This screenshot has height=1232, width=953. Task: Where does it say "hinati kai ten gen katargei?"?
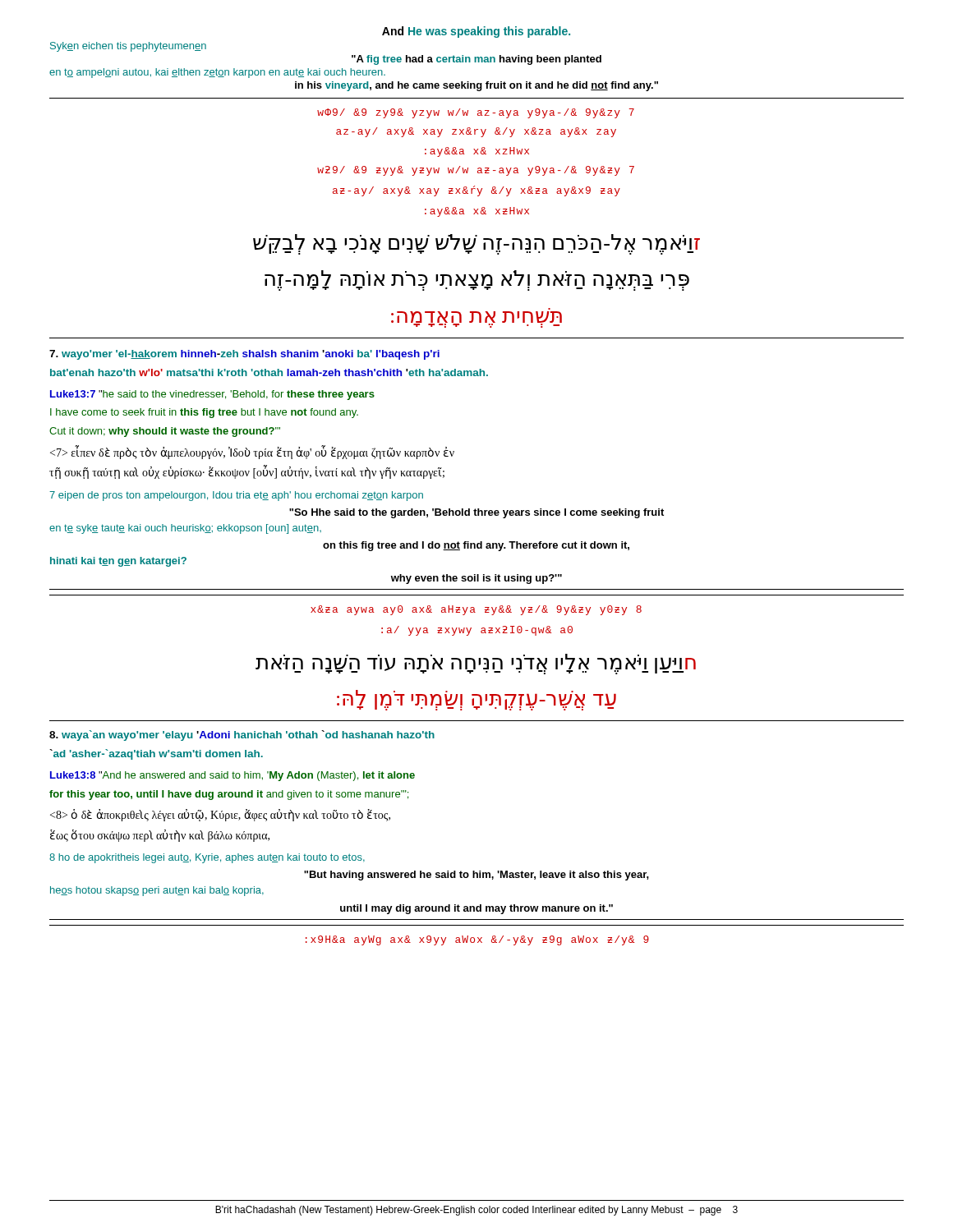[118, 561]
